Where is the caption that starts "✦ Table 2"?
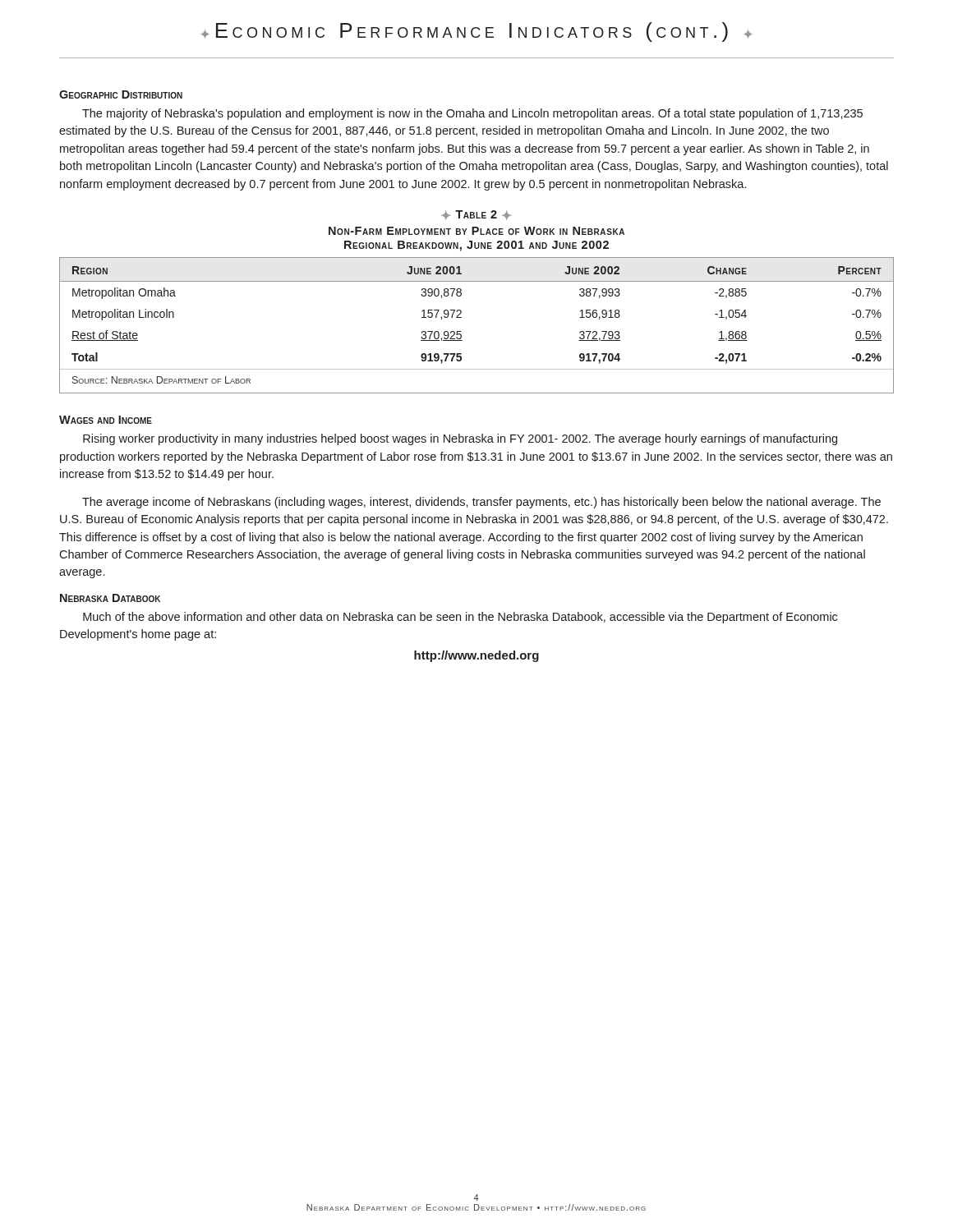Screen dimensions: 1232x953 (x=476, y=230)
